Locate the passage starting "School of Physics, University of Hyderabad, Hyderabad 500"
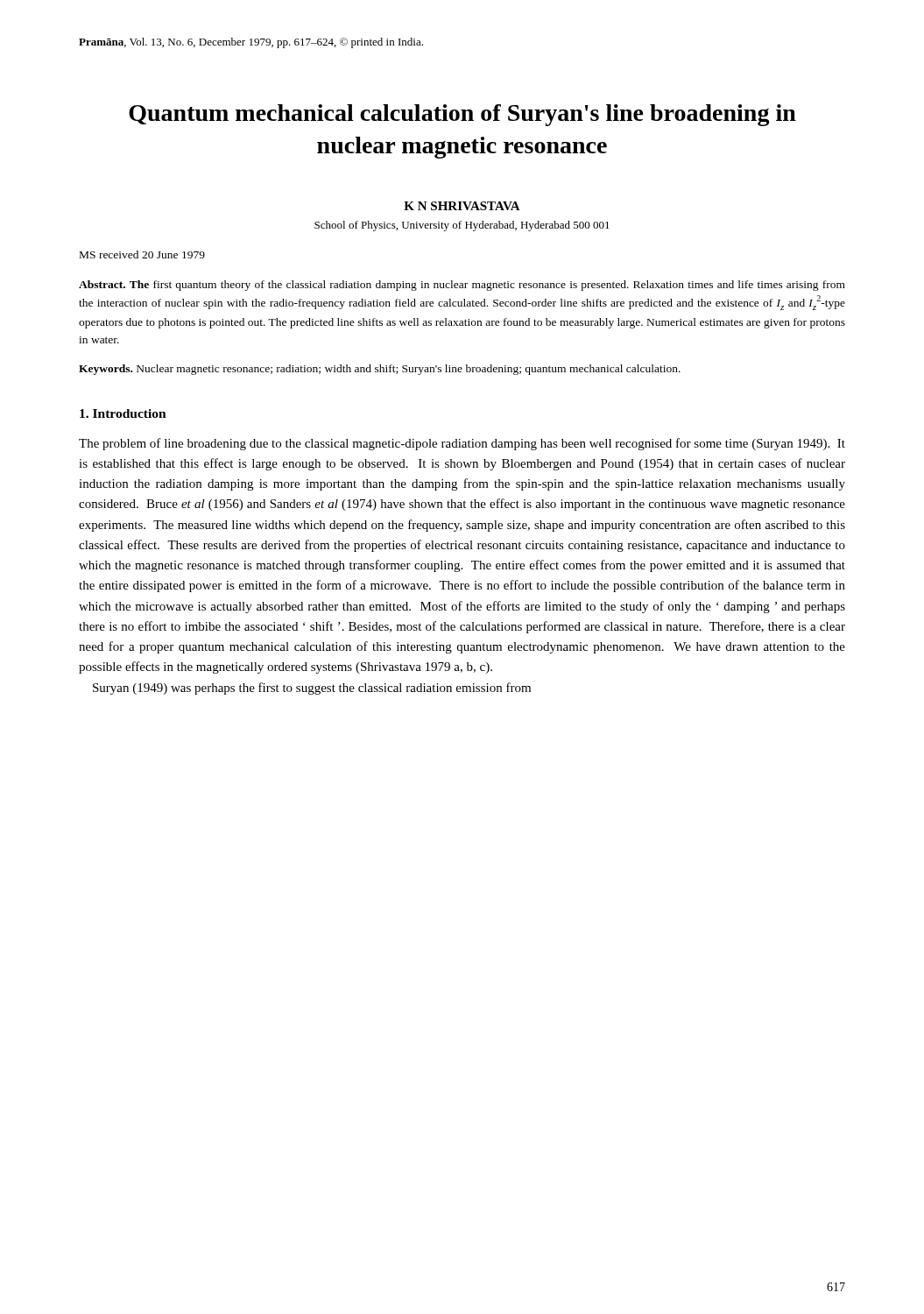The image size is (924, 1314). [462, 225]
